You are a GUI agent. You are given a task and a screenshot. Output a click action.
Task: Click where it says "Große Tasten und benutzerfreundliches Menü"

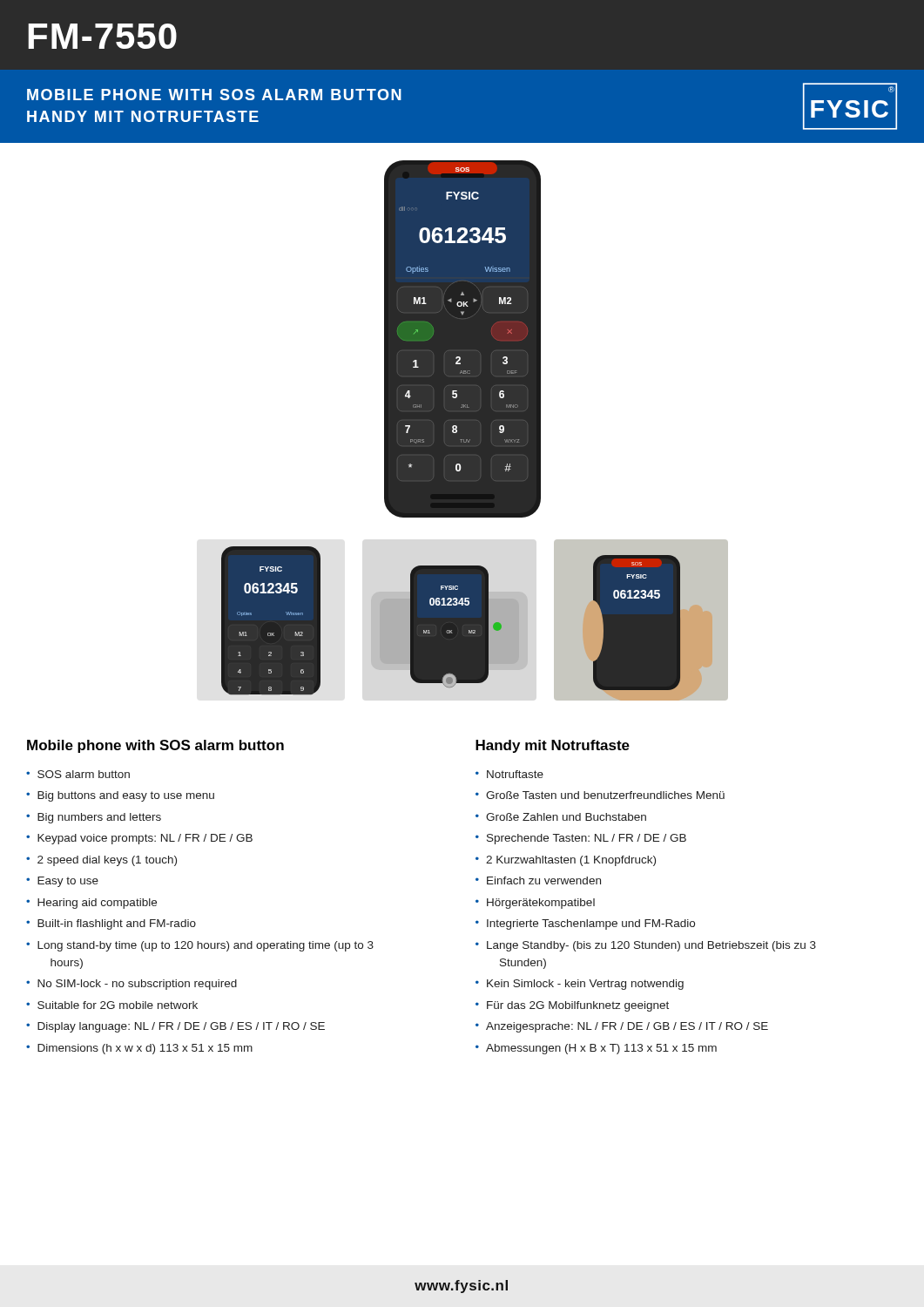[605, 795]
